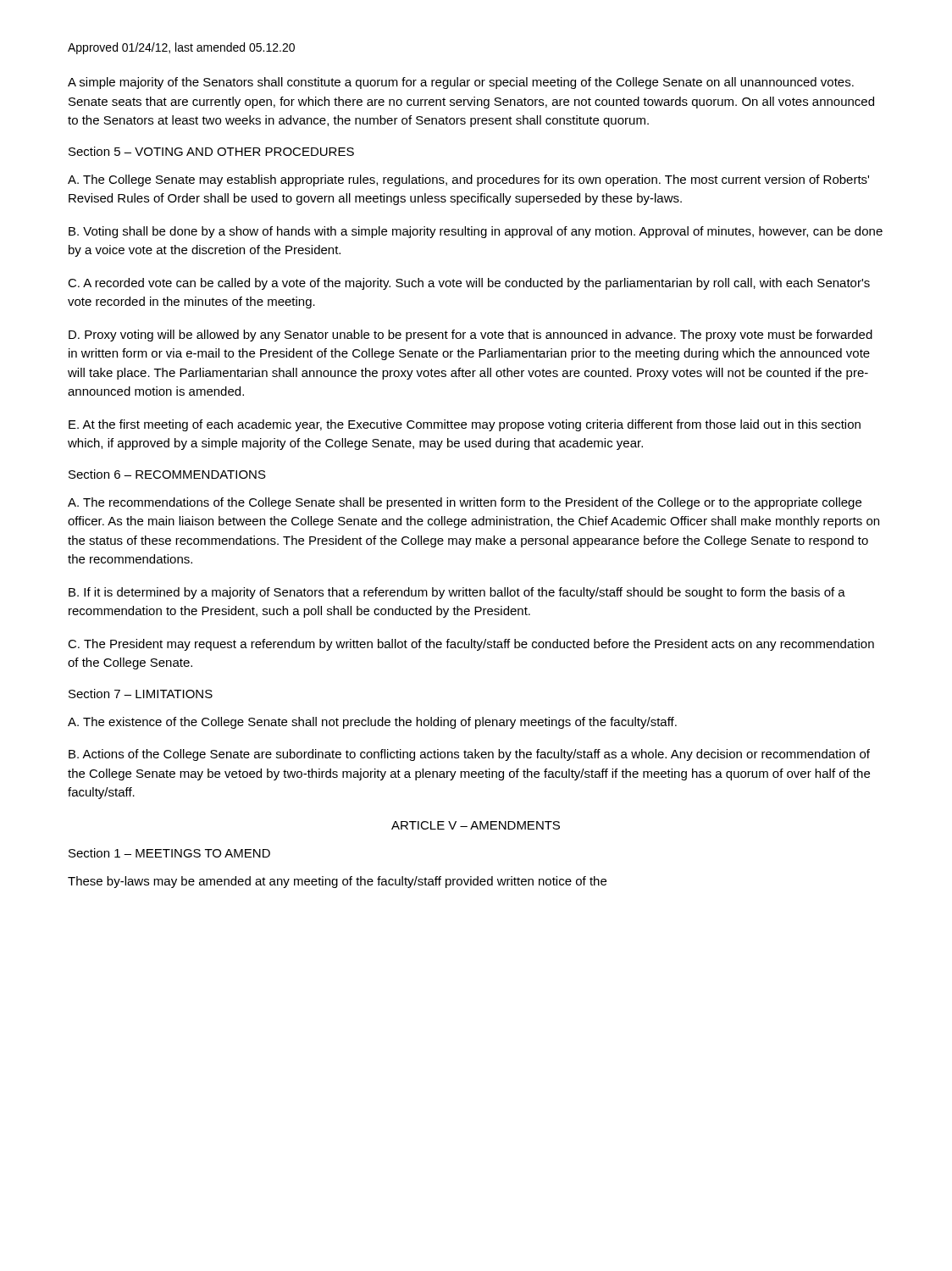
Task: Locate the text starting "Section 6 – RECOMMENDATIONS"
Action: click(167, 474)
